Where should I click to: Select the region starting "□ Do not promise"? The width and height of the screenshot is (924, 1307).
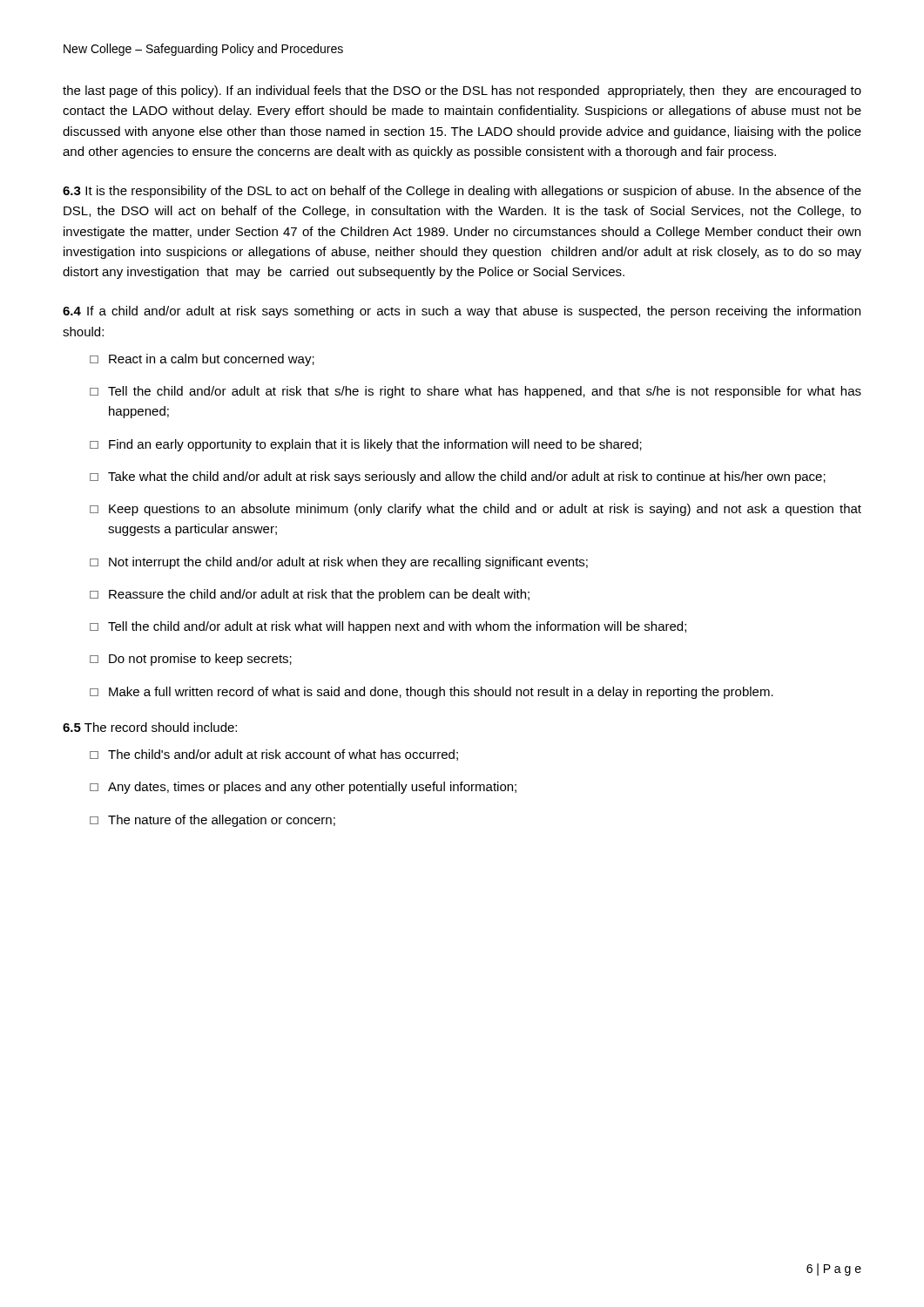(x=191, y=660)
